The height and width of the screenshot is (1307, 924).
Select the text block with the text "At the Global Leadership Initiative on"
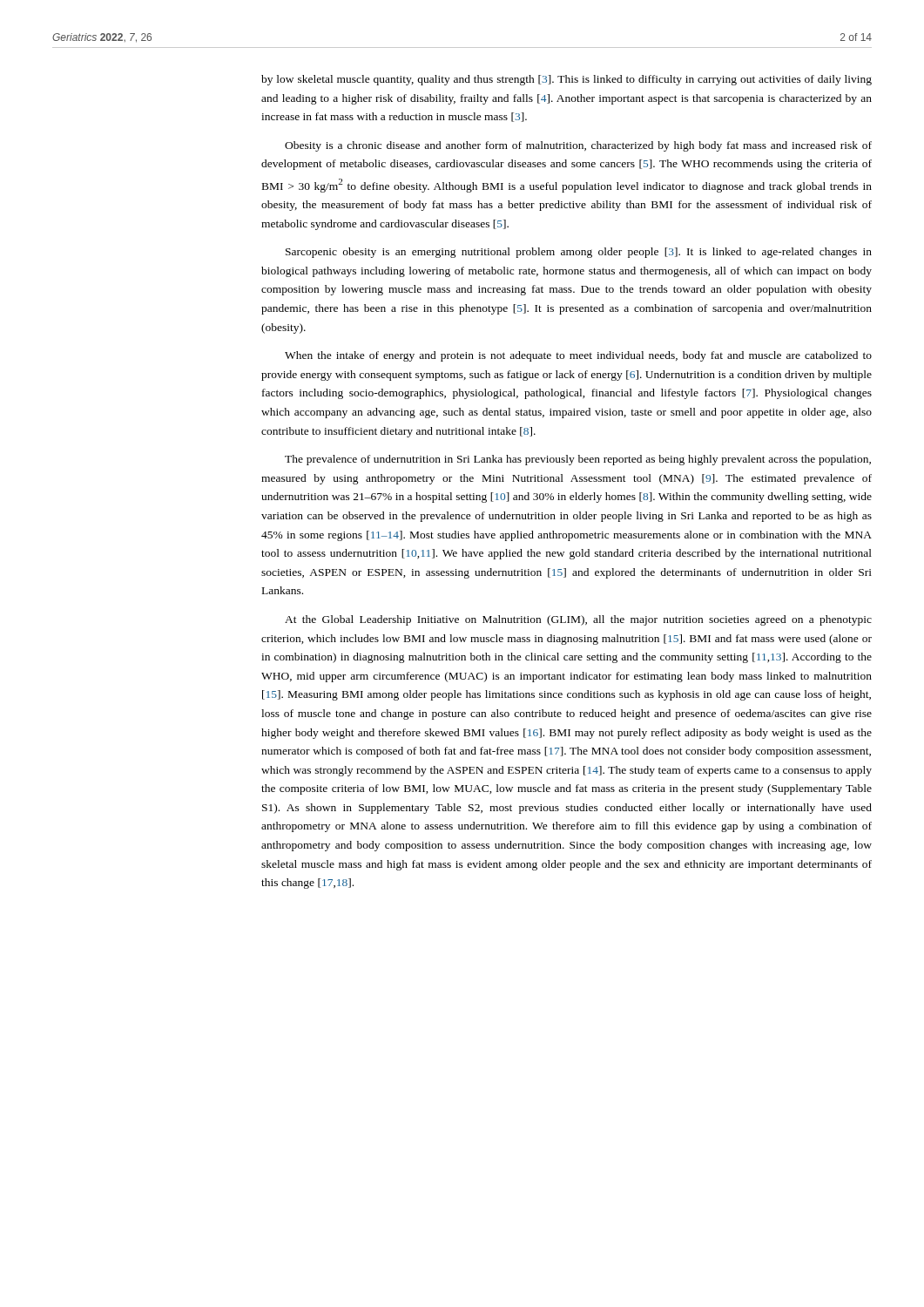[x=567, y=751]
